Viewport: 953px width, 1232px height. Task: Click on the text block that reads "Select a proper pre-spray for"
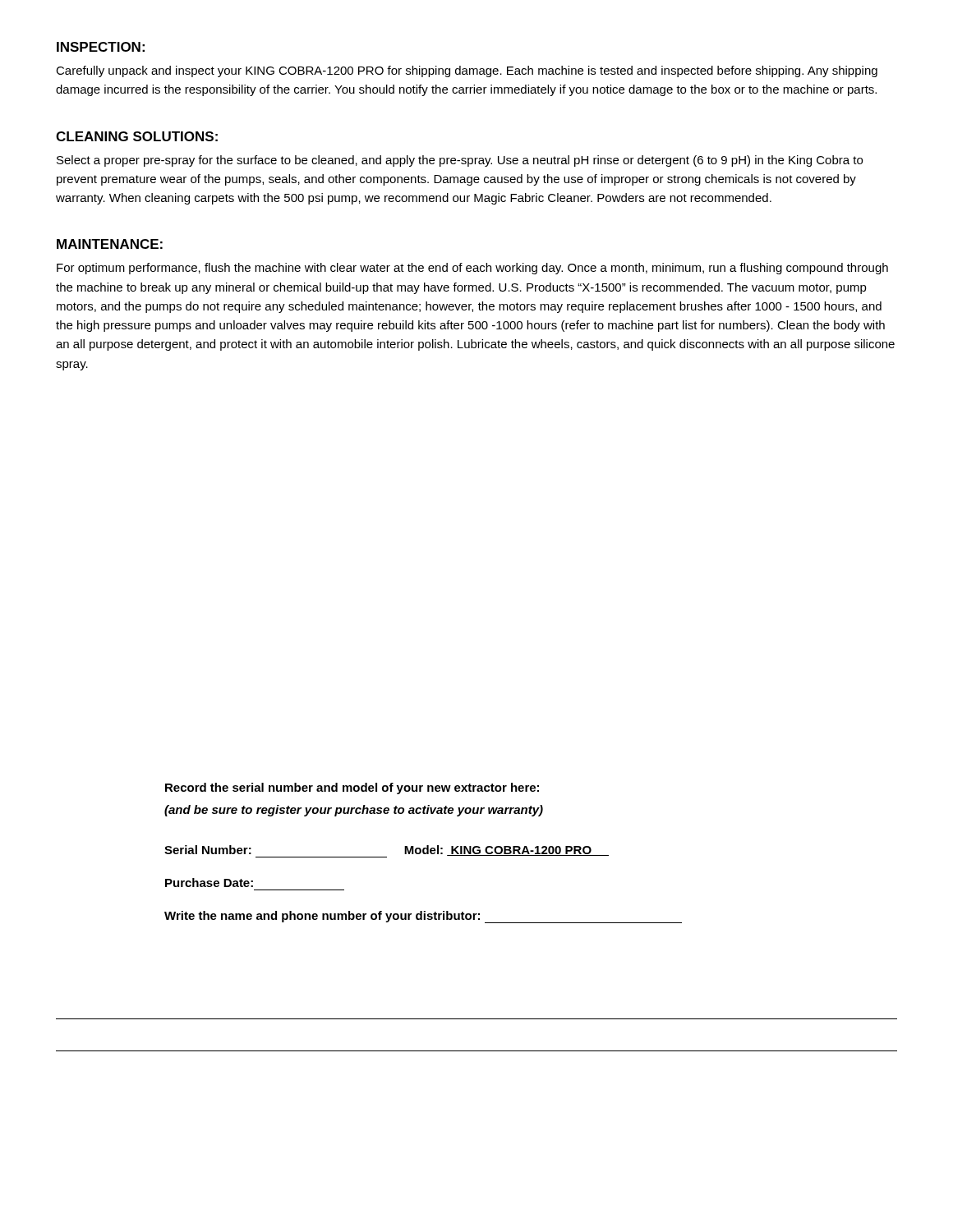(x=460, y=178)
